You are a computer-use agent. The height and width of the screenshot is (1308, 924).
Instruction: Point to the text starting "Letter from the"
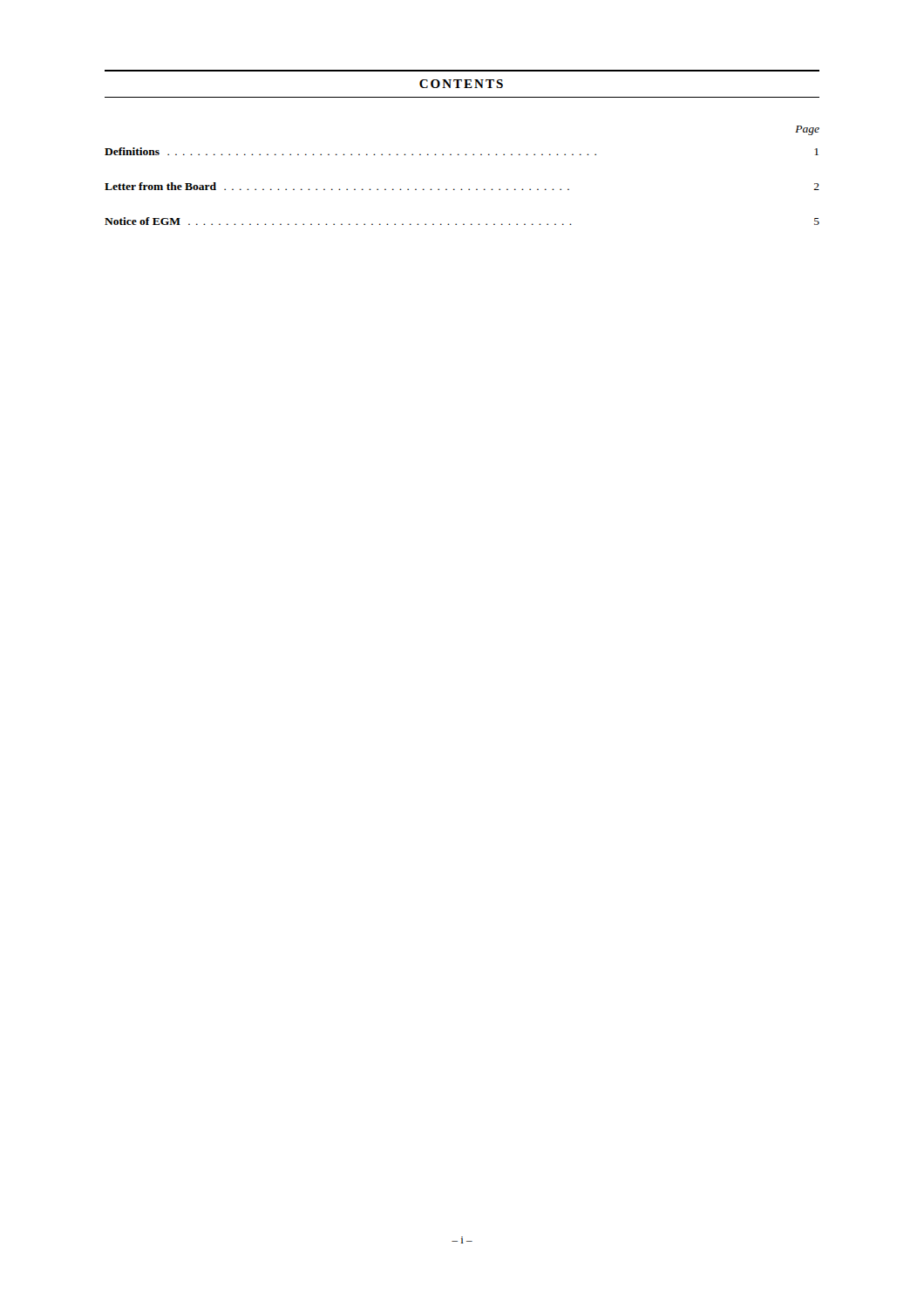(x=462, y=187)
